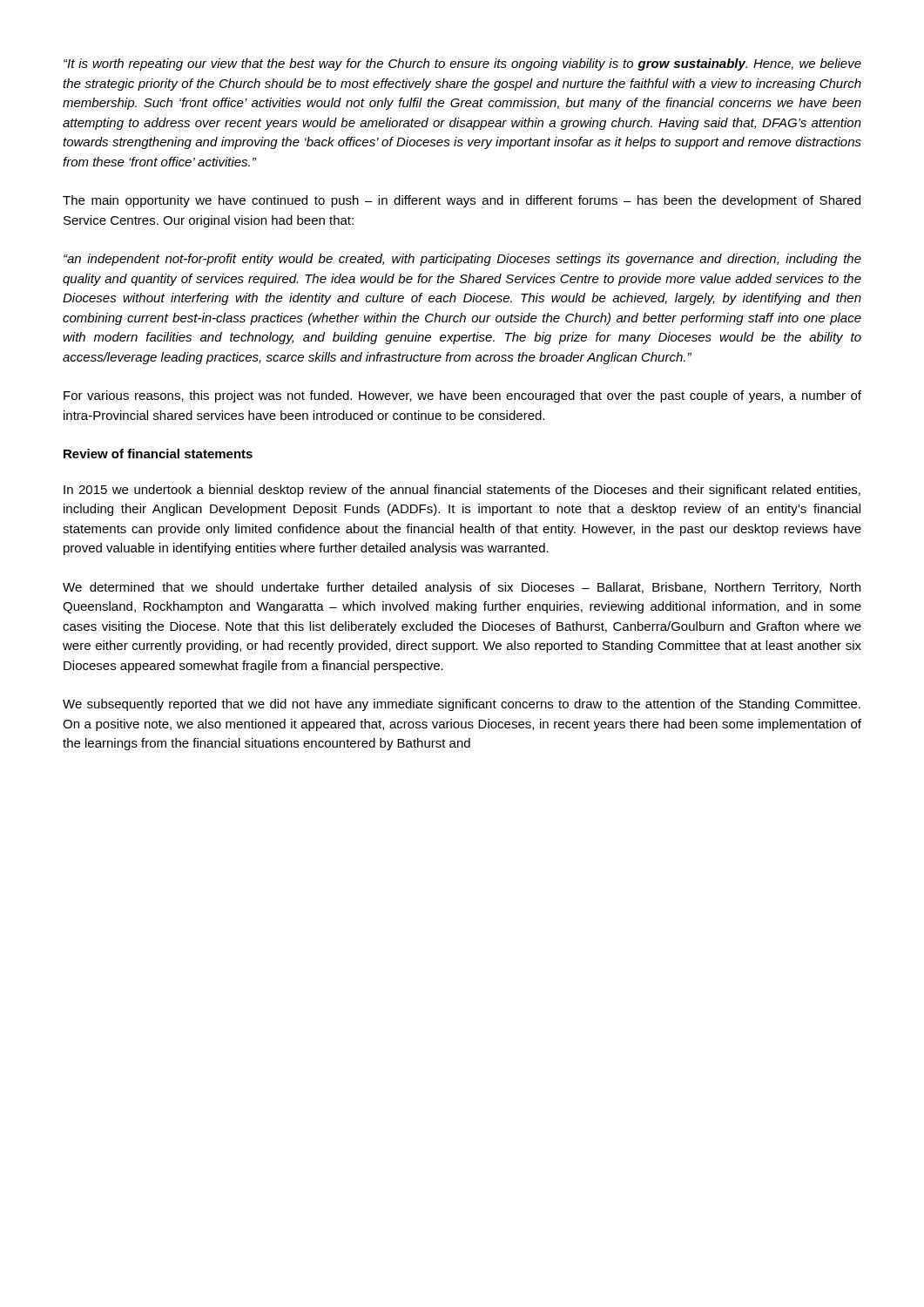Select the text block that reads "We subsequently reported that we did not"
Viewport: 924px width, 1307px height.
(462, 723)
